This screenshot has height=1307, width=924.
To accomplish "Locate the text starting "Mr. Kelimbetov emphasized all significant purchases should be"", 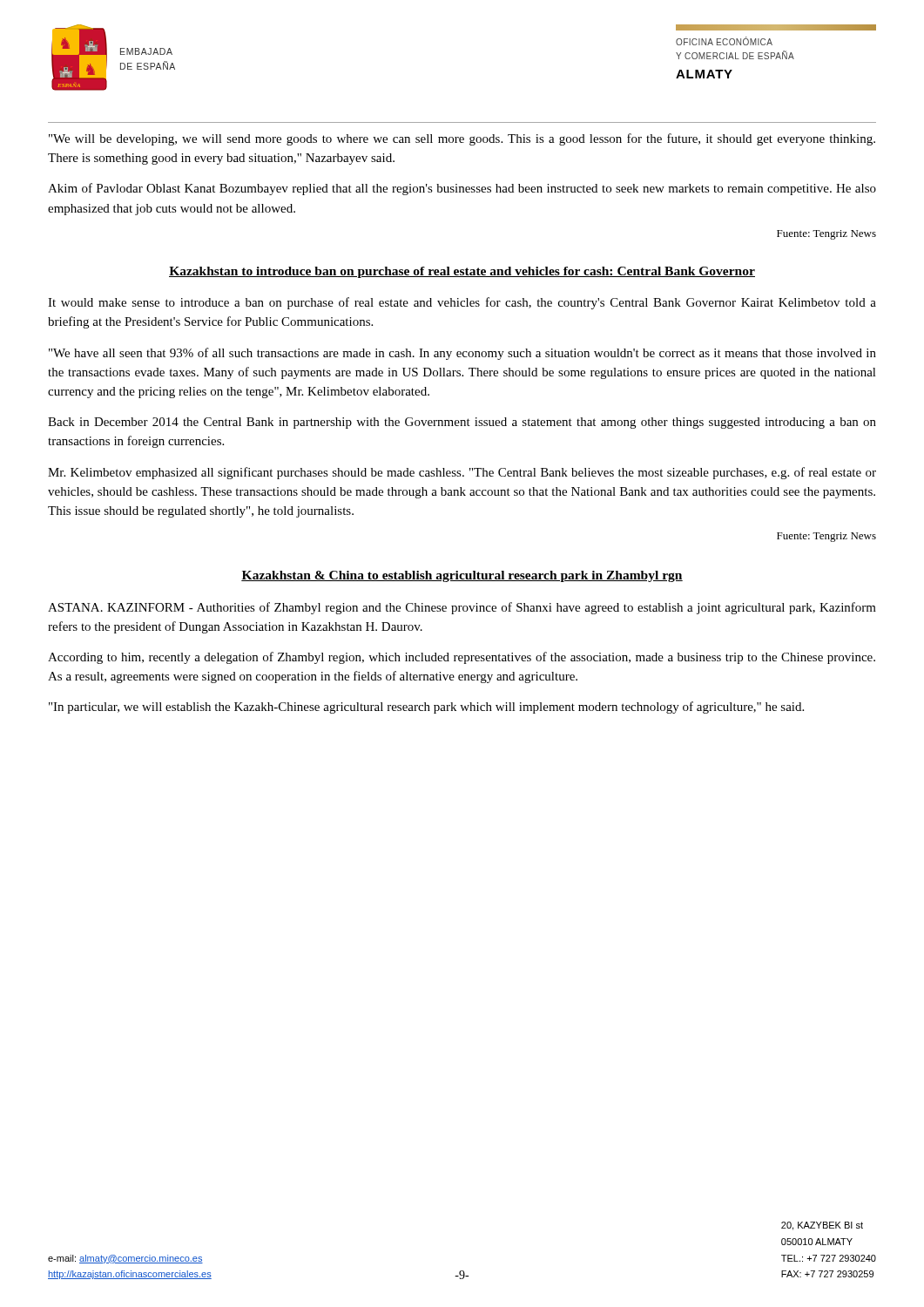I will pyautogui.click(x=462, y=491).
